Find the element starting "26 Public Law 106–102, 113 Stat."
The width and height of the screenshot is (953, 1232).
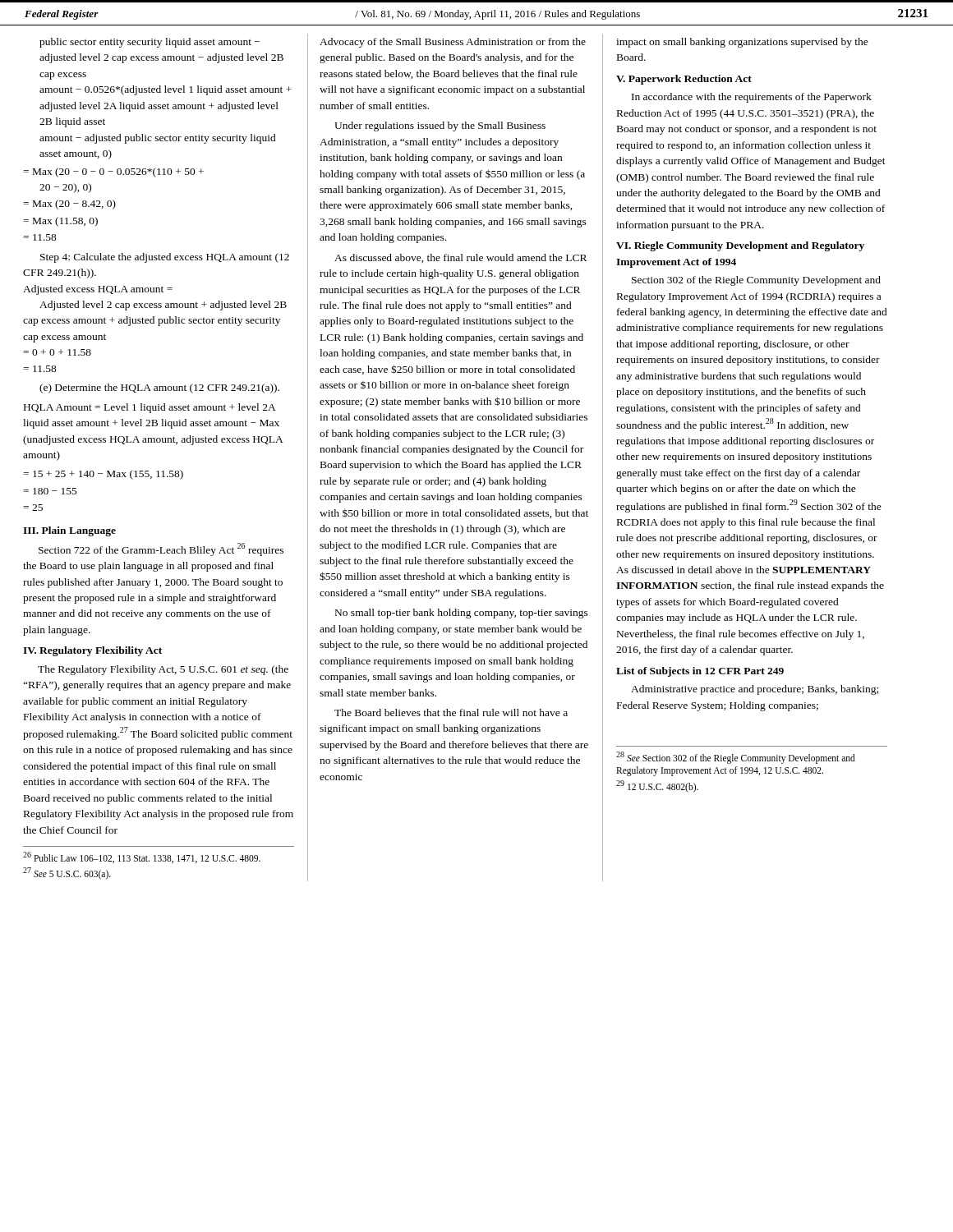(x=142, y=864)
